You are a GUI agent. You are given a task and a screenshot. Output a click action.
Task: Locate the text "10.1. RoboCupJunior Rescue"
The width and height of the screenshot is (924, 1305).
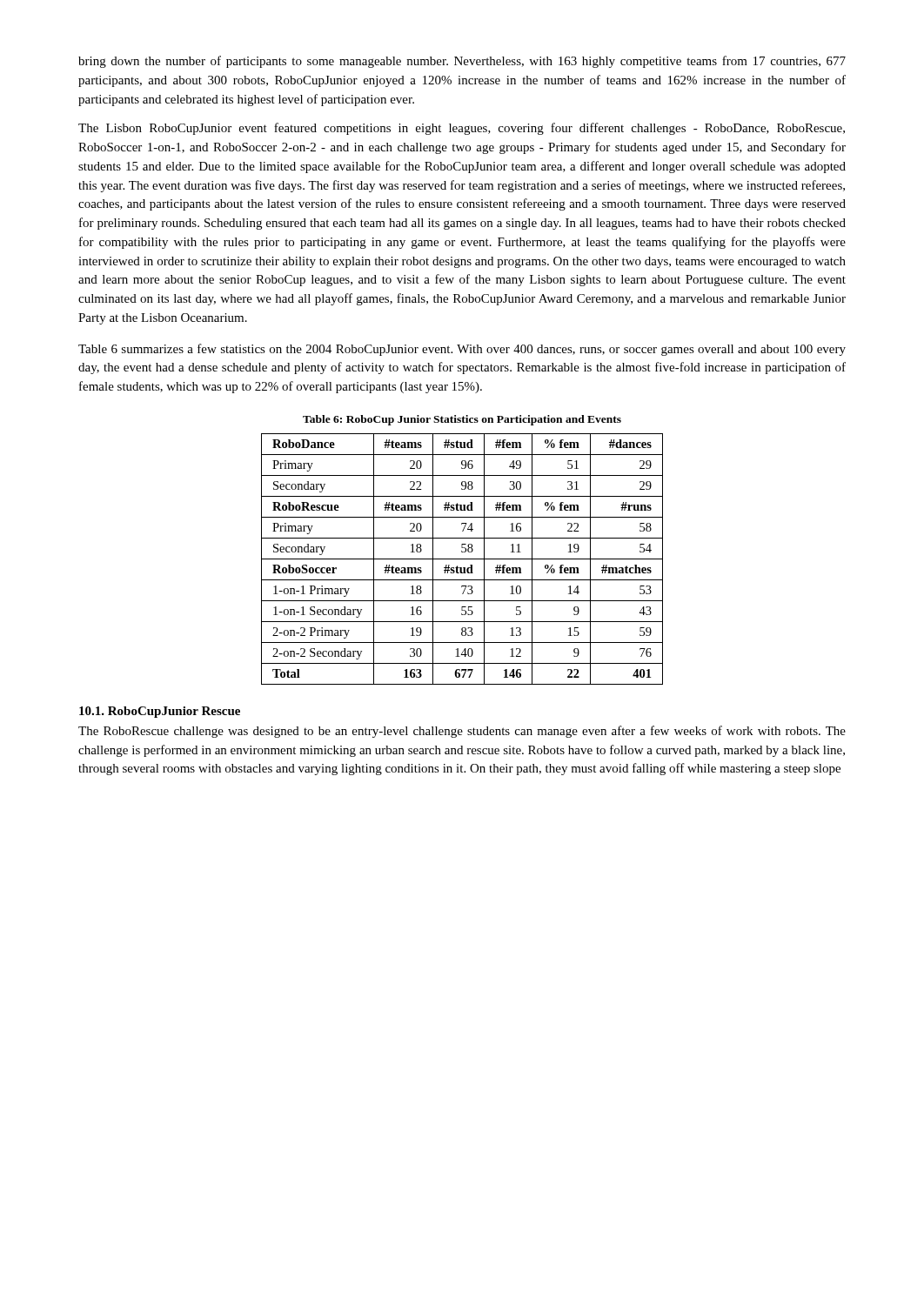coord(159,711)
